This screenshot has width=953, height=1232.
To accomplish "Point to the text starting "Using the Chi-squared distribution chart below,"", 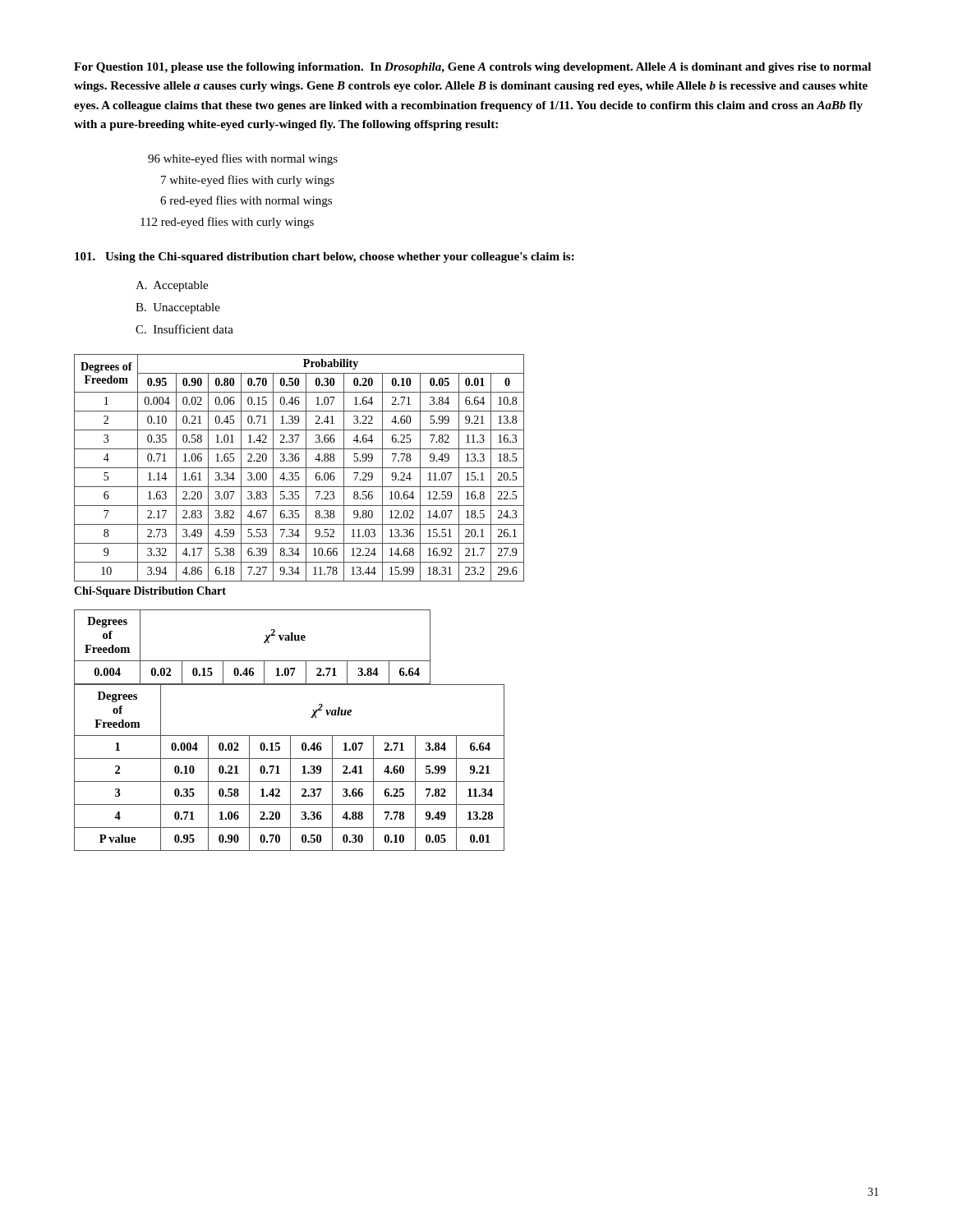I will [324, 257].
